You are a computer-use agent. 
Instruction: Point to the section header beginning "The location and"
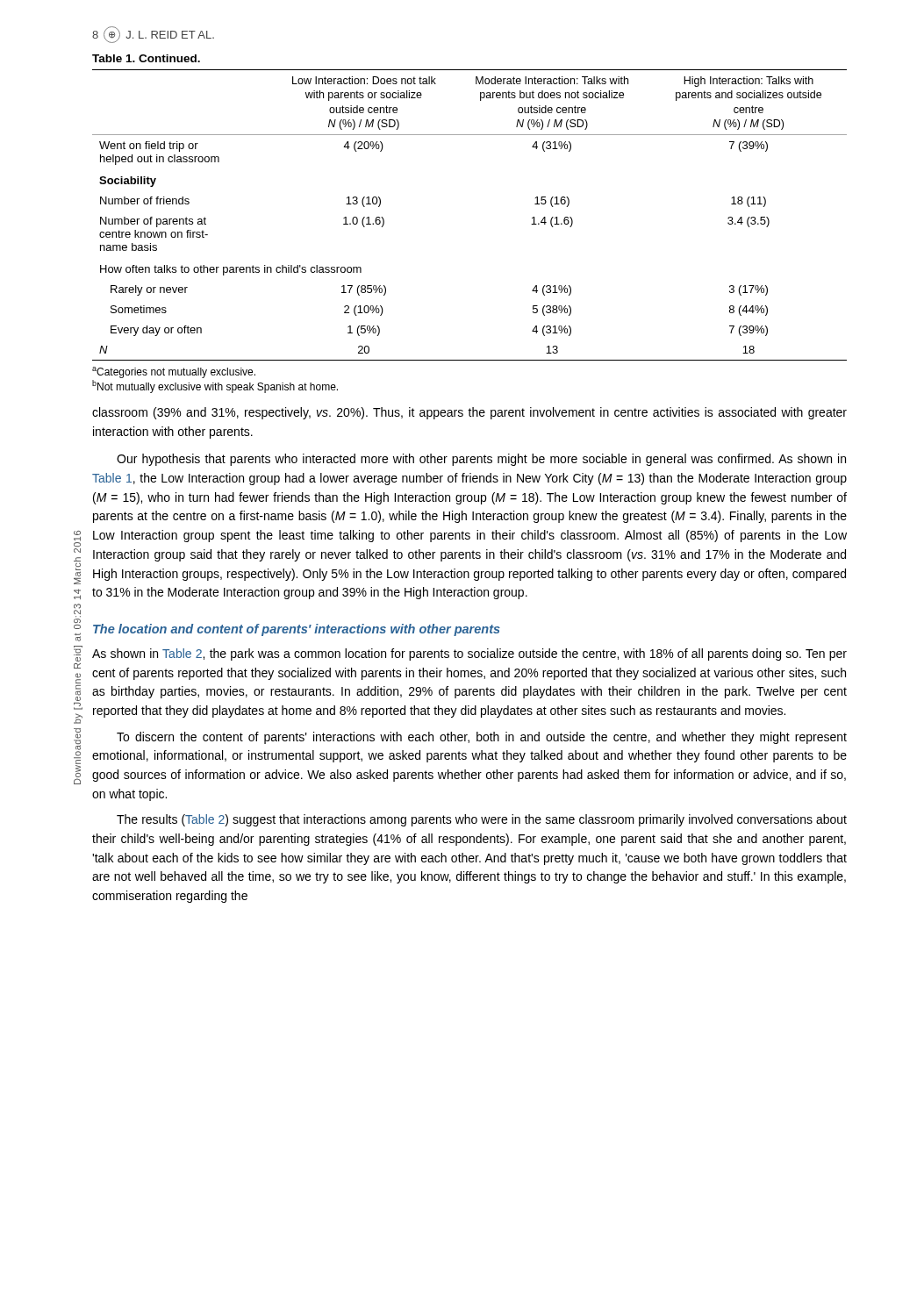click(296, 629)
